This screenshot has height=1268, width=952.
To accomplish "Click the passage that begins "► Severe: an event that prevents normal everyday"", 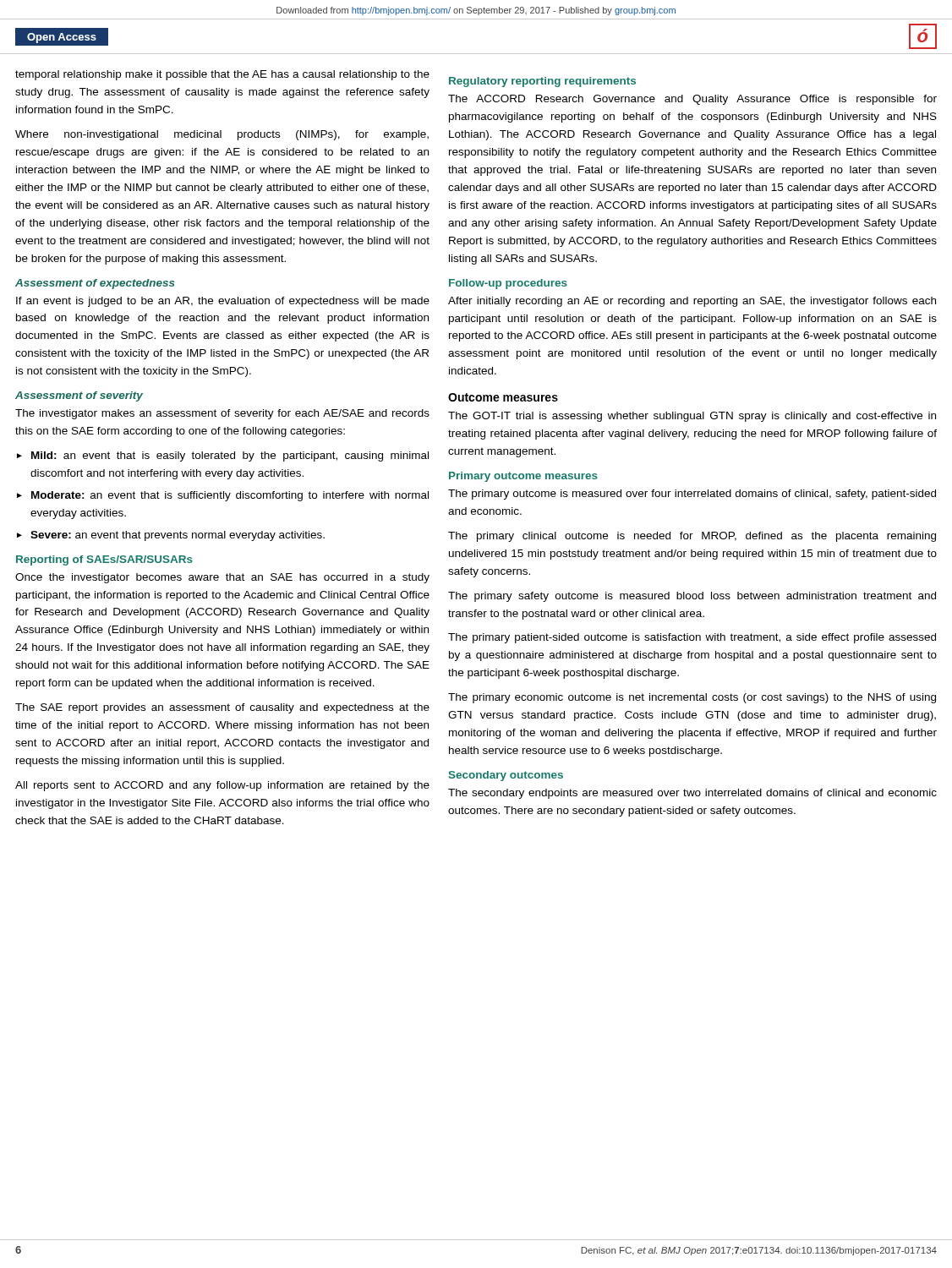I will coord(170,535).
